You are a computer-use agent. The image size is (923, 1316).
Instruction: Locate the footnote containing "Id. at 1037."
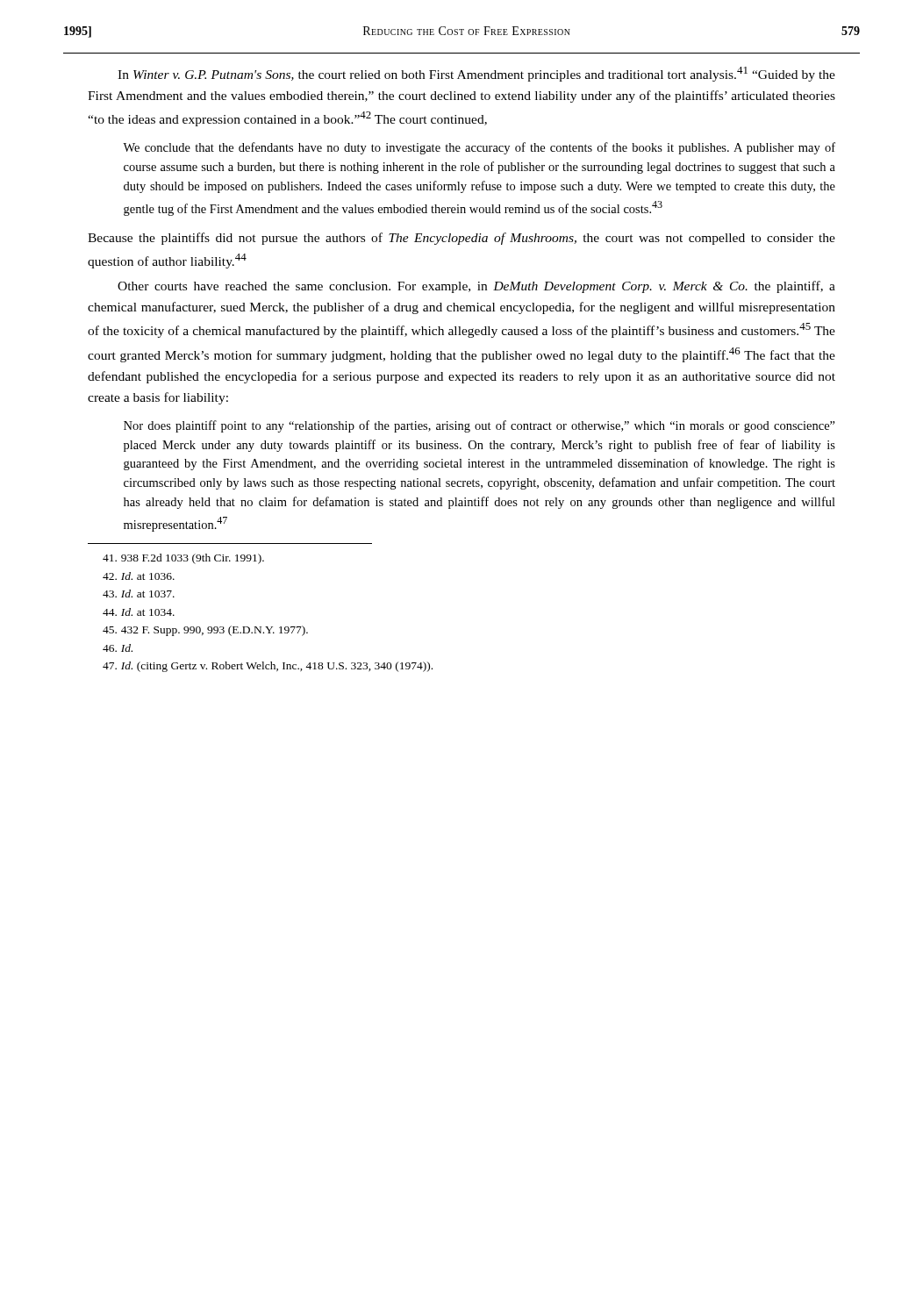coord(139,594)
